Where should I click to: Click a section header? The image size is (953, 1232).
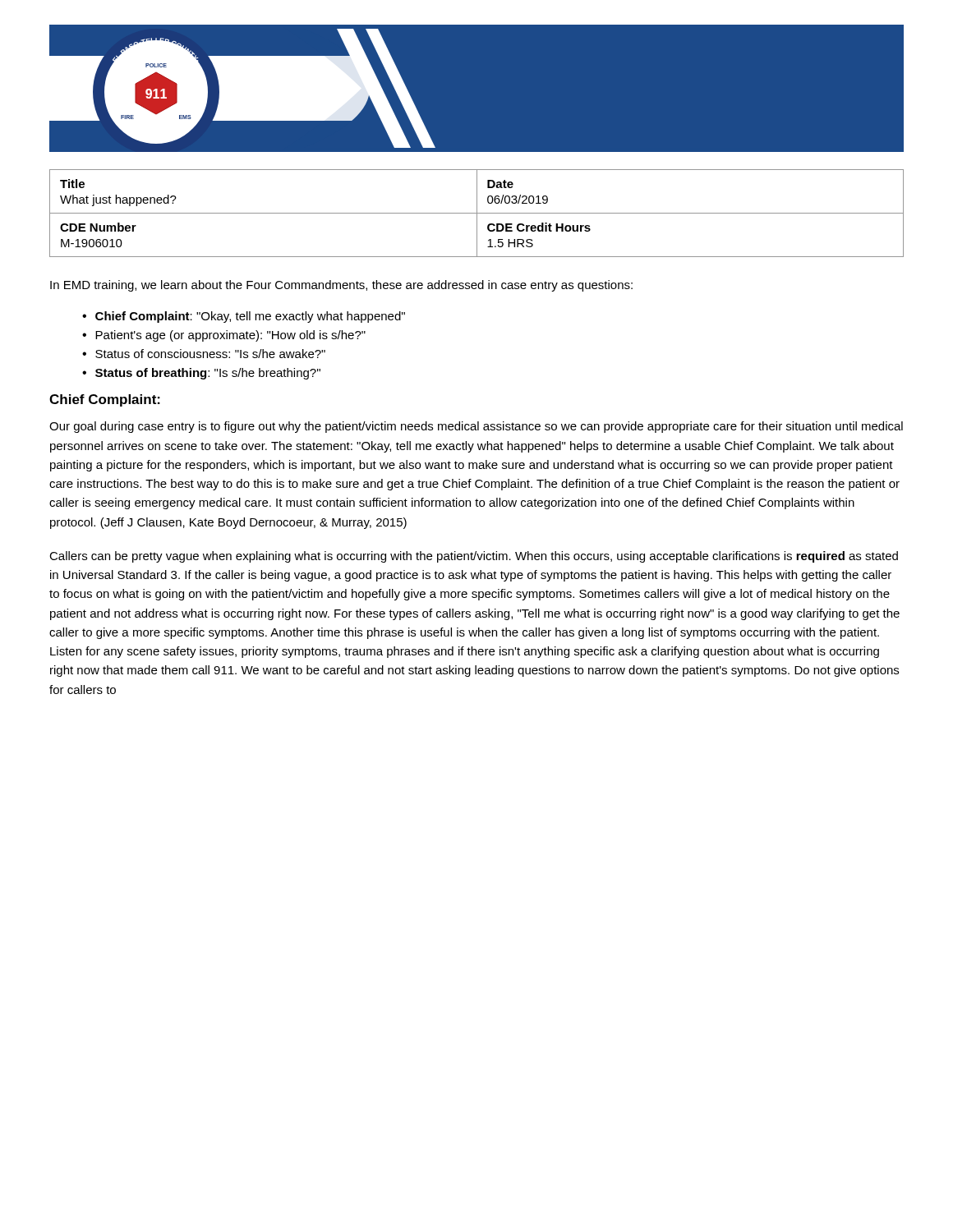105,400
